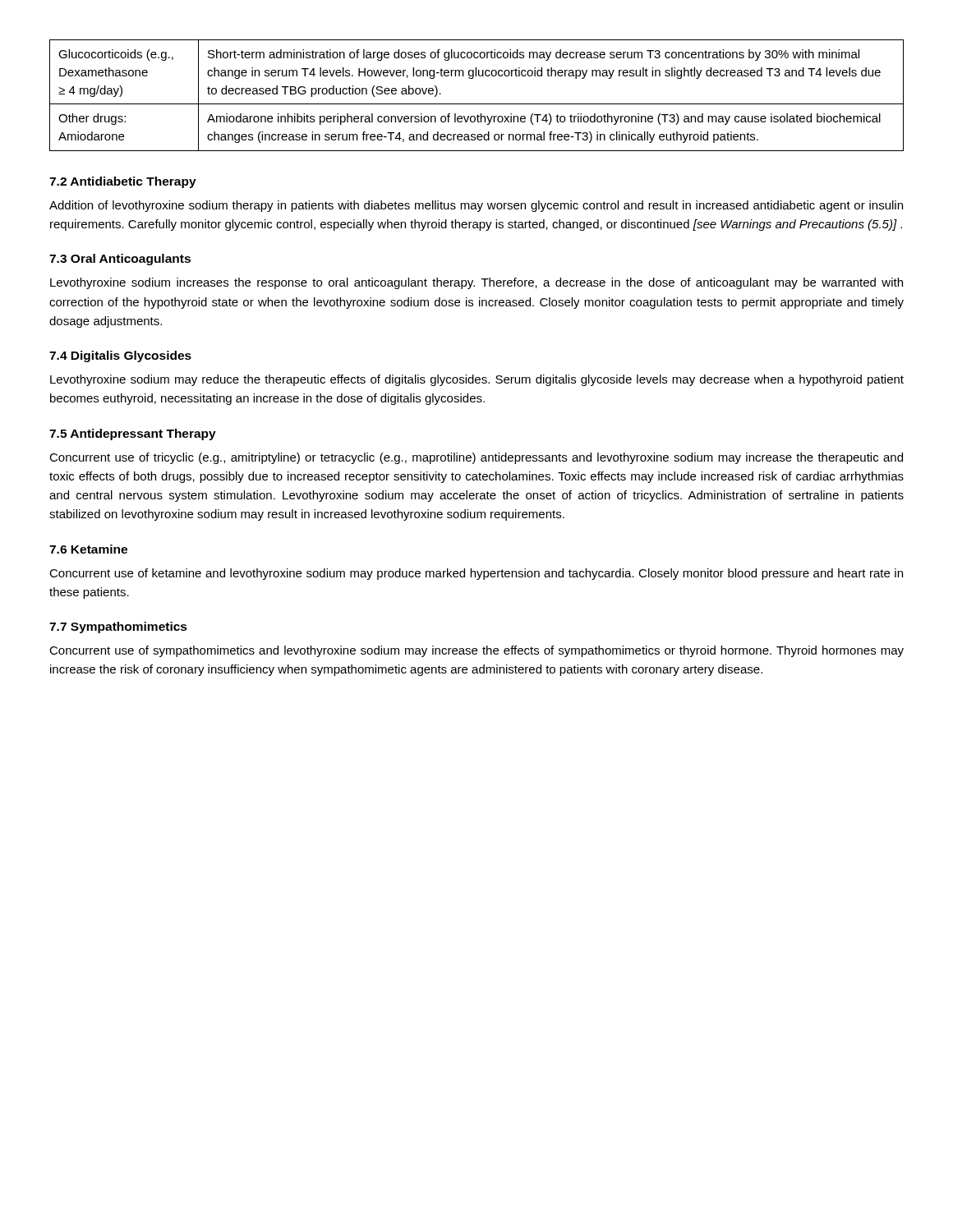This screenshot has height=1232, width=953.
Task: Where does it say "7.2 Antidiabetic Therapy"?
Action: (123, 181)
